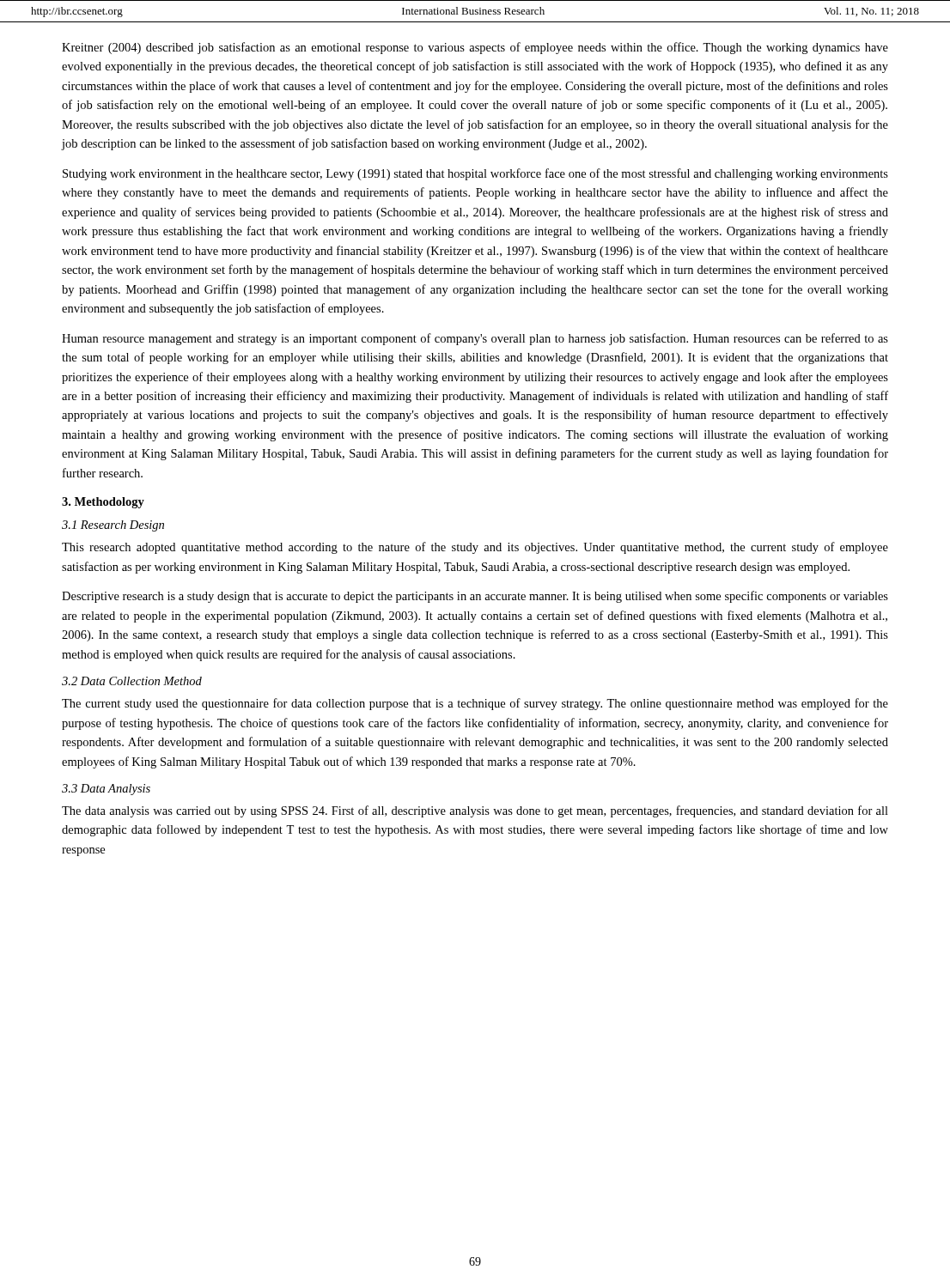Locate the text block with the text "Kreitner (2004) described"
950x1288 pixels.
coord(475,96)
